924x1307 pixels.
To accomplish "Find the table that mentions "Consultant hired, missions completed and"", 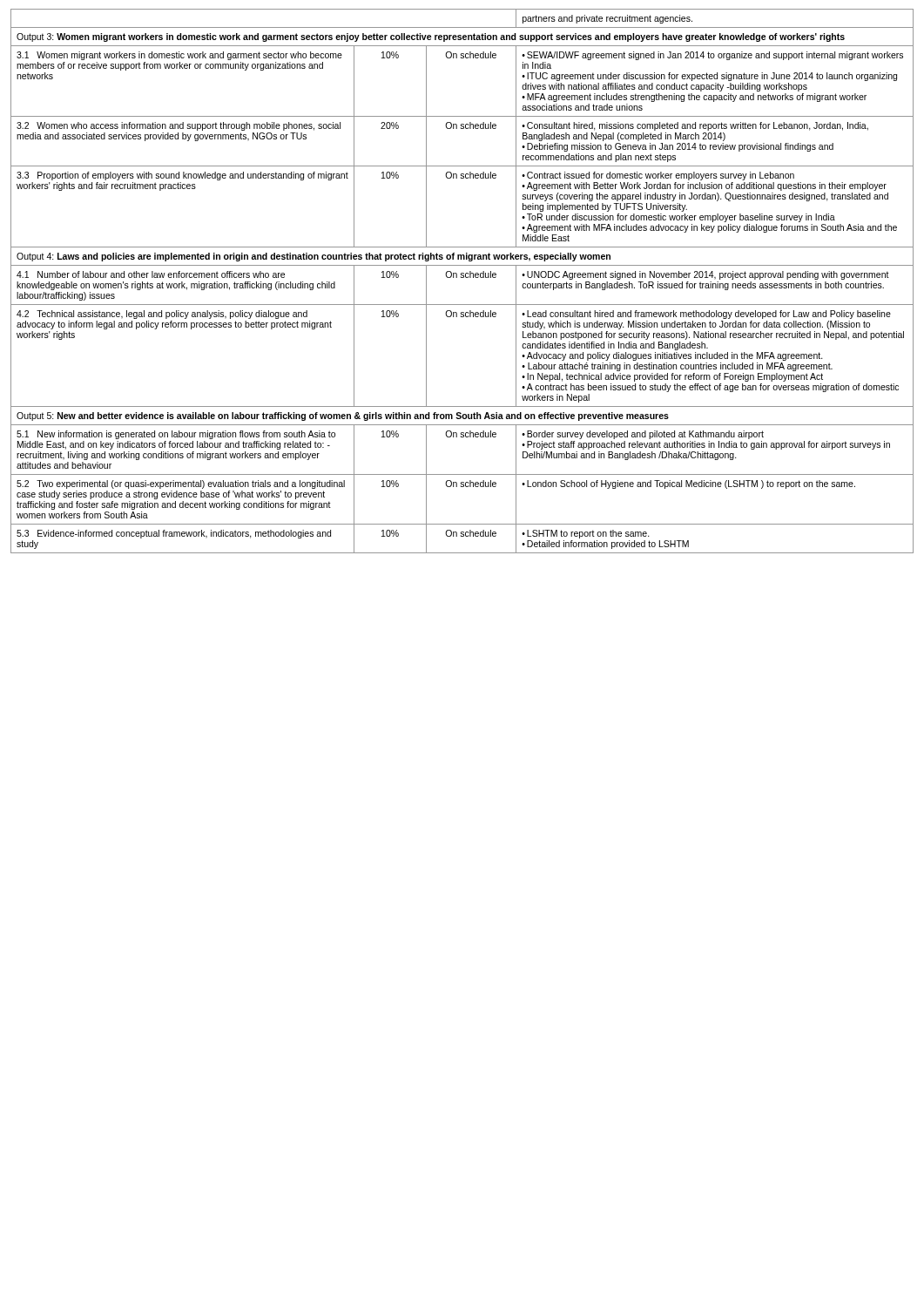I will 462,281.
